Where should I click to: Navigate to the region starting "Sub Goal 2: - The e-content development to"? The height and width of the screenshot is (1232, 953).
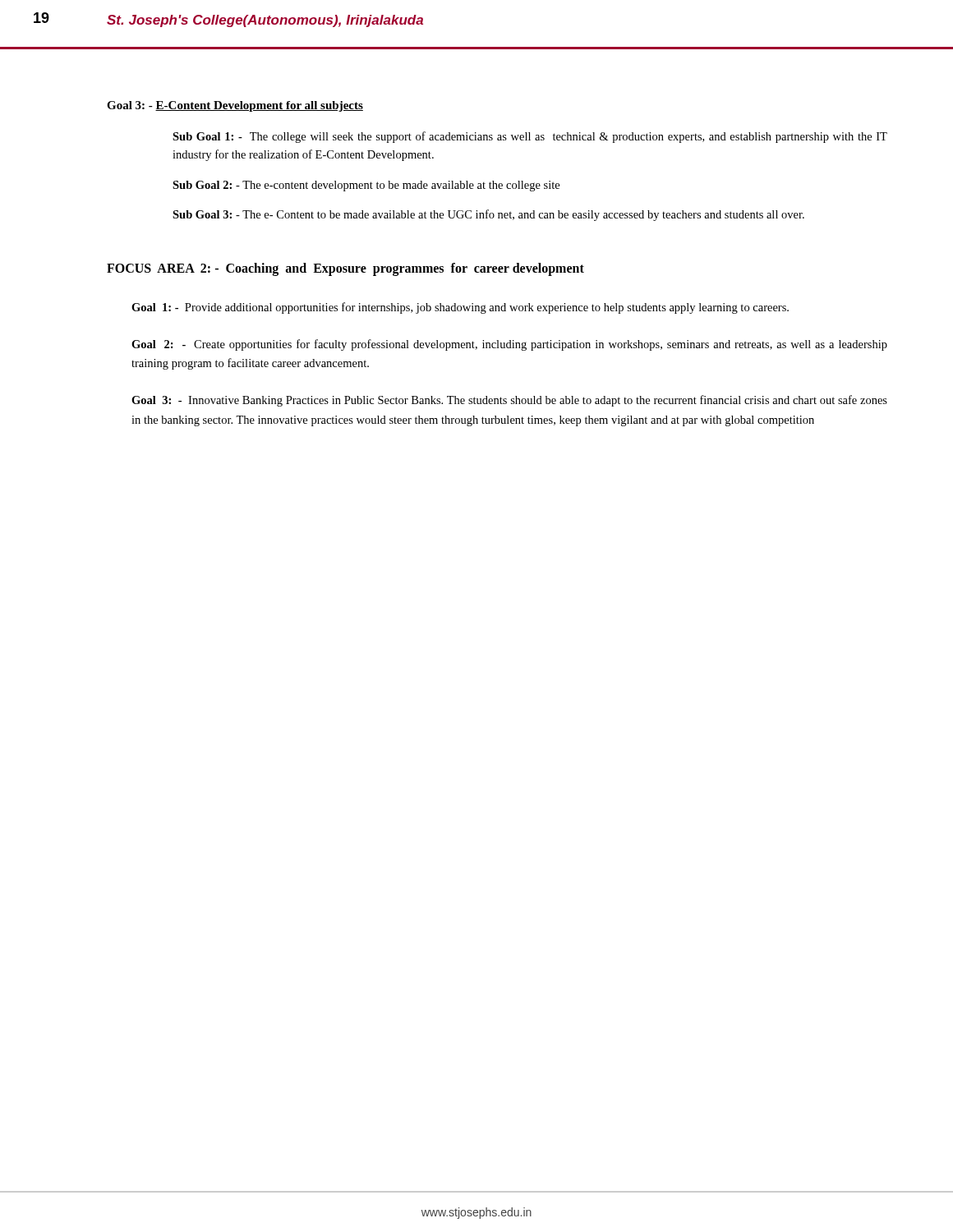(x=366, y=185)
